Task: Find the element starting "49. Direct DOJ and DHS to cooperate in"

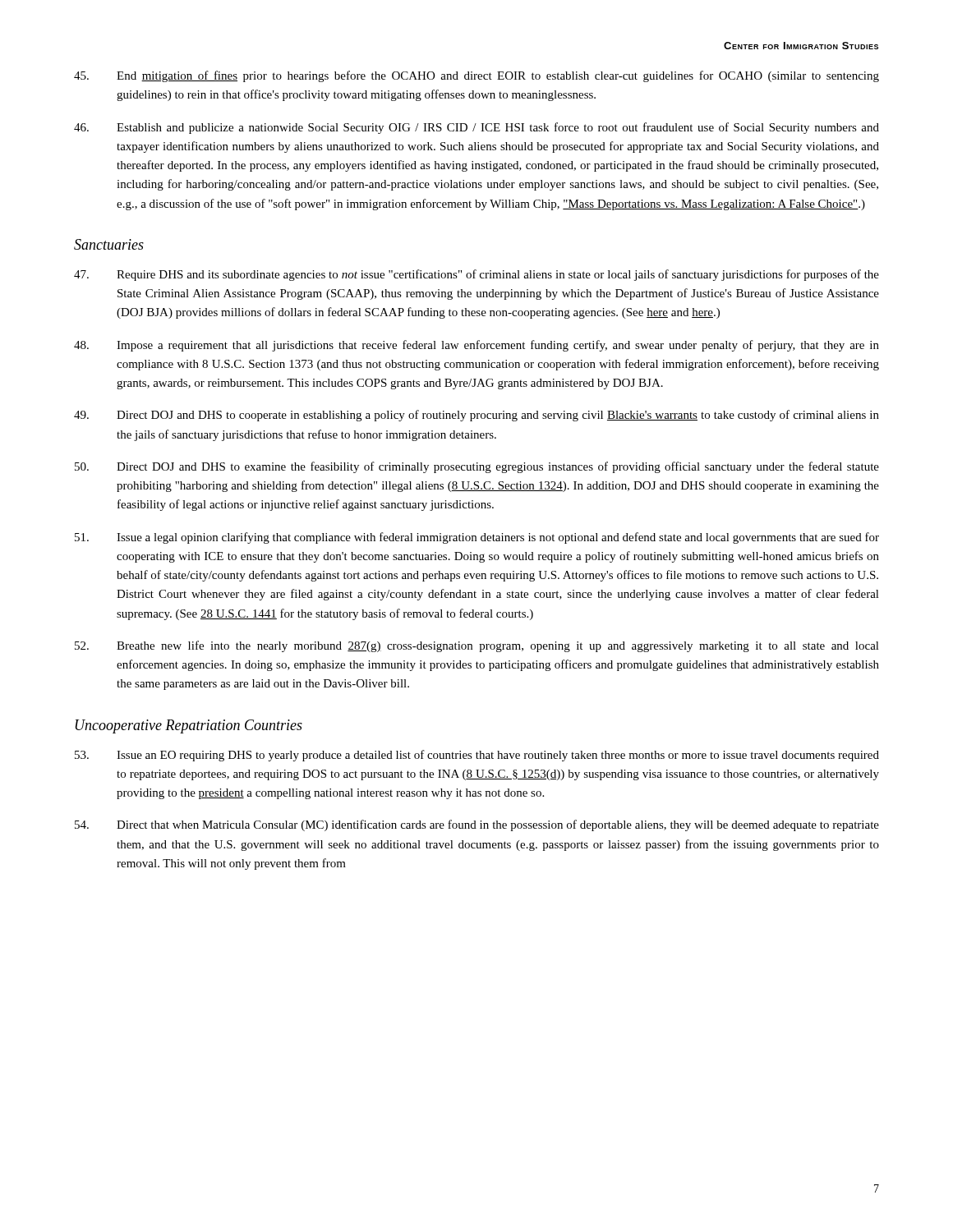Action: click(x=476, y=425)
